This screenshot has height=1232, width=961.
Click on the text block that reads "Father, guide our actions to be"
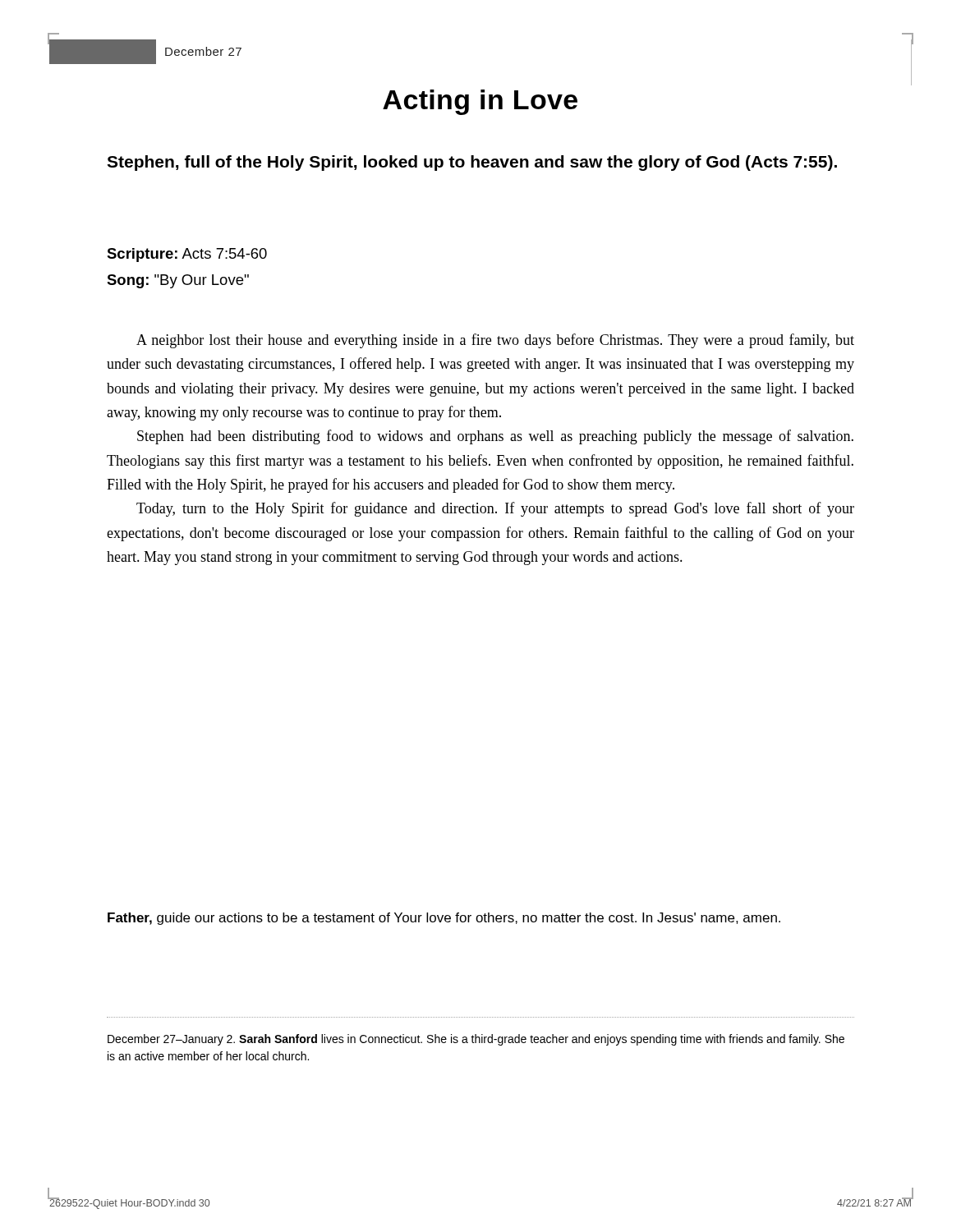point(444,918)
